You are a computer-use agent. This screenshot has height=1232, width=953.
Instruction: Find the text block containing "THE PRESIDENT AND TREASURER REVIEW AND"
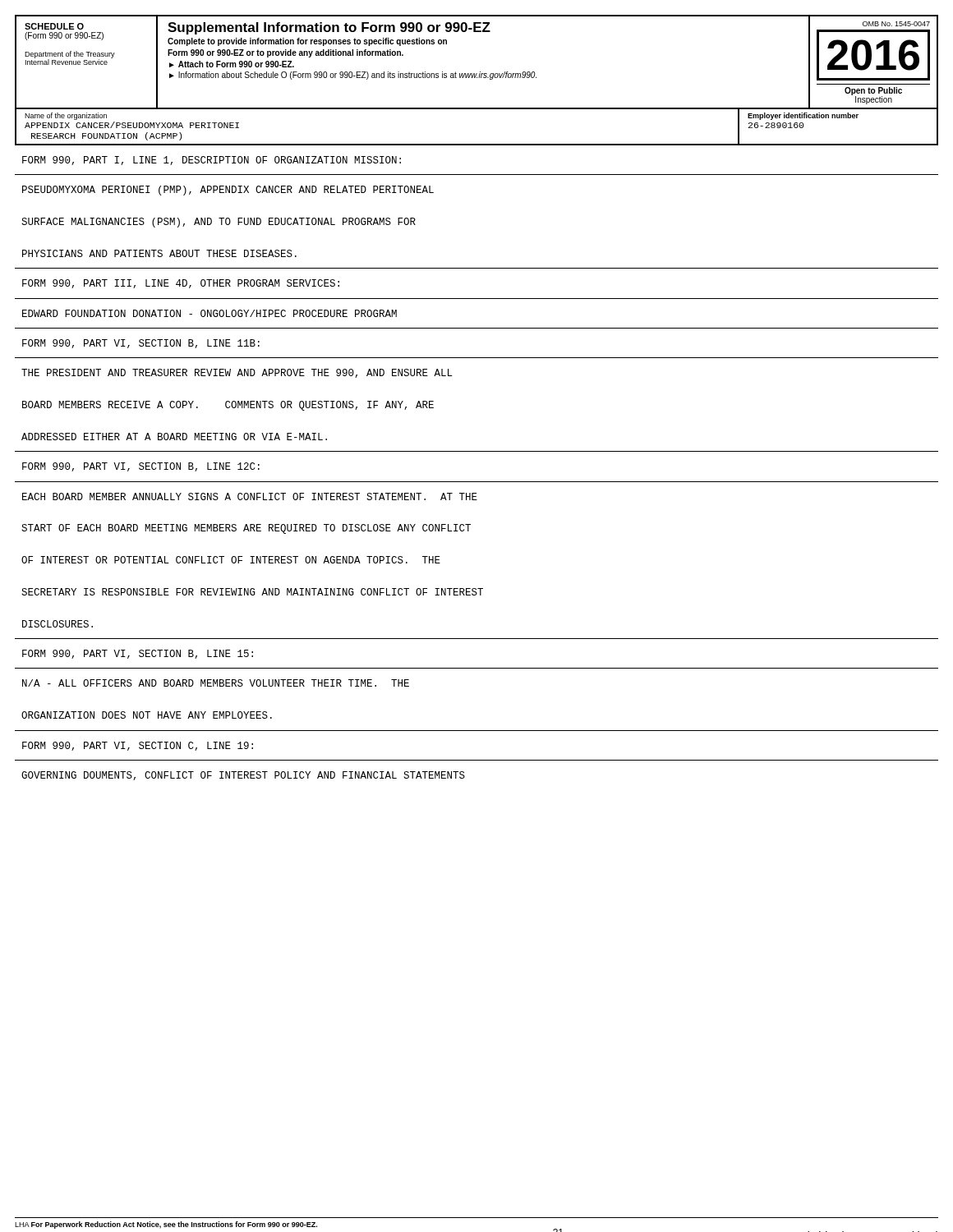point(237,373)
